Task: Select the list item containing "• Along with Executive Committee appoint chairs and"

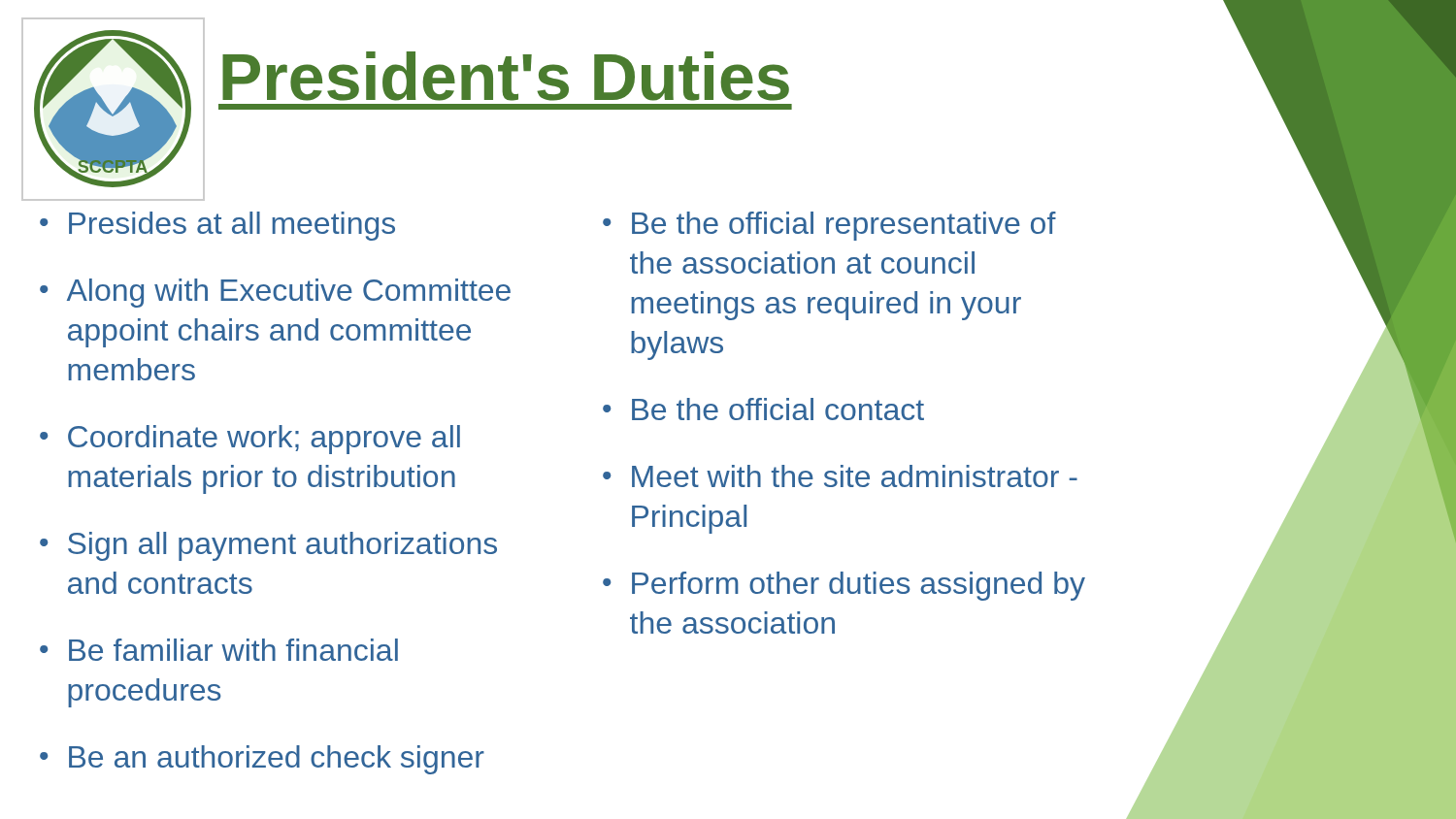Action: (x=291, y=330)
